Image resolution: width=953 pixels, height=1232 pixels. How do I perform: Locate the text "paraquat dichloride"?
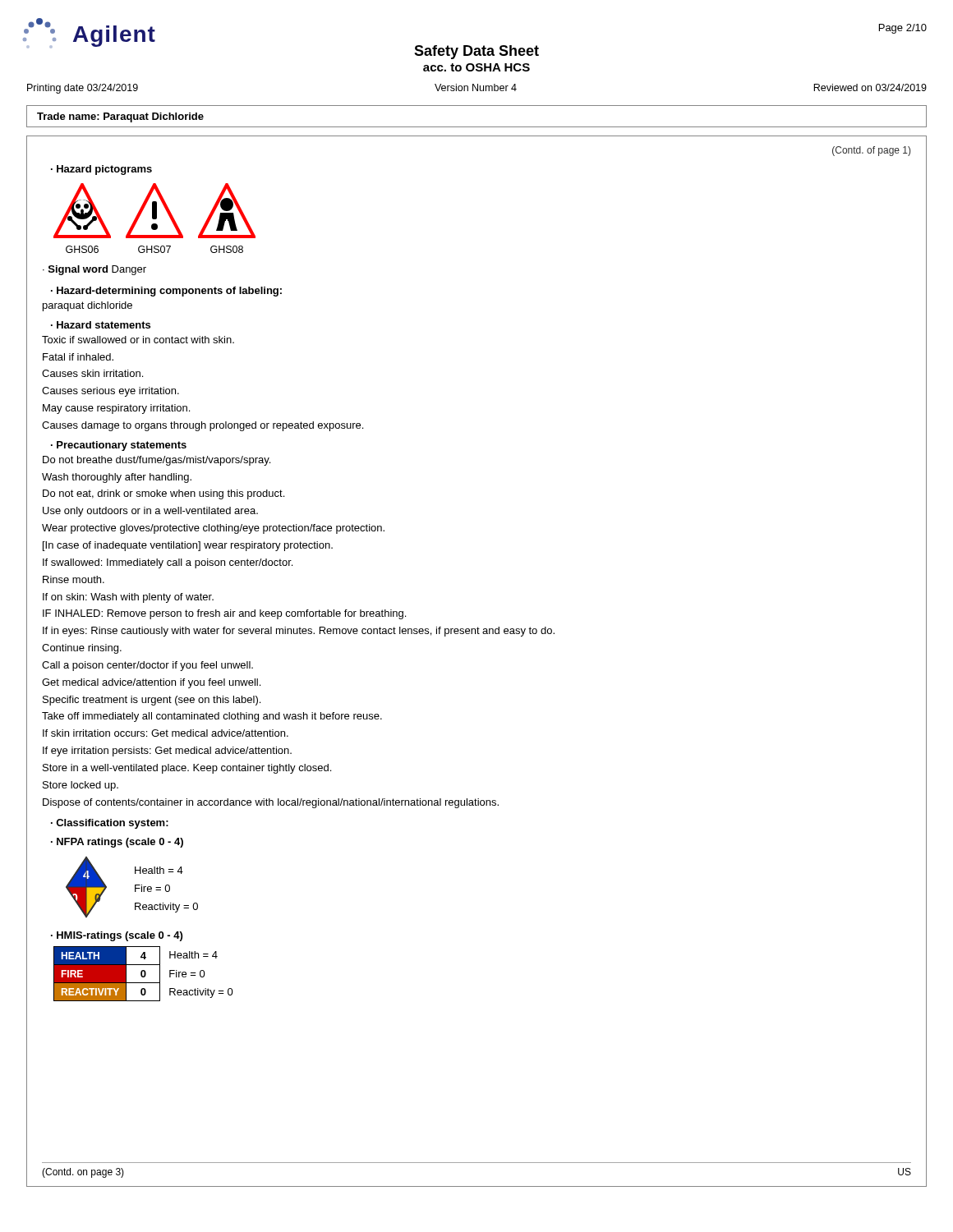point(87,305)
